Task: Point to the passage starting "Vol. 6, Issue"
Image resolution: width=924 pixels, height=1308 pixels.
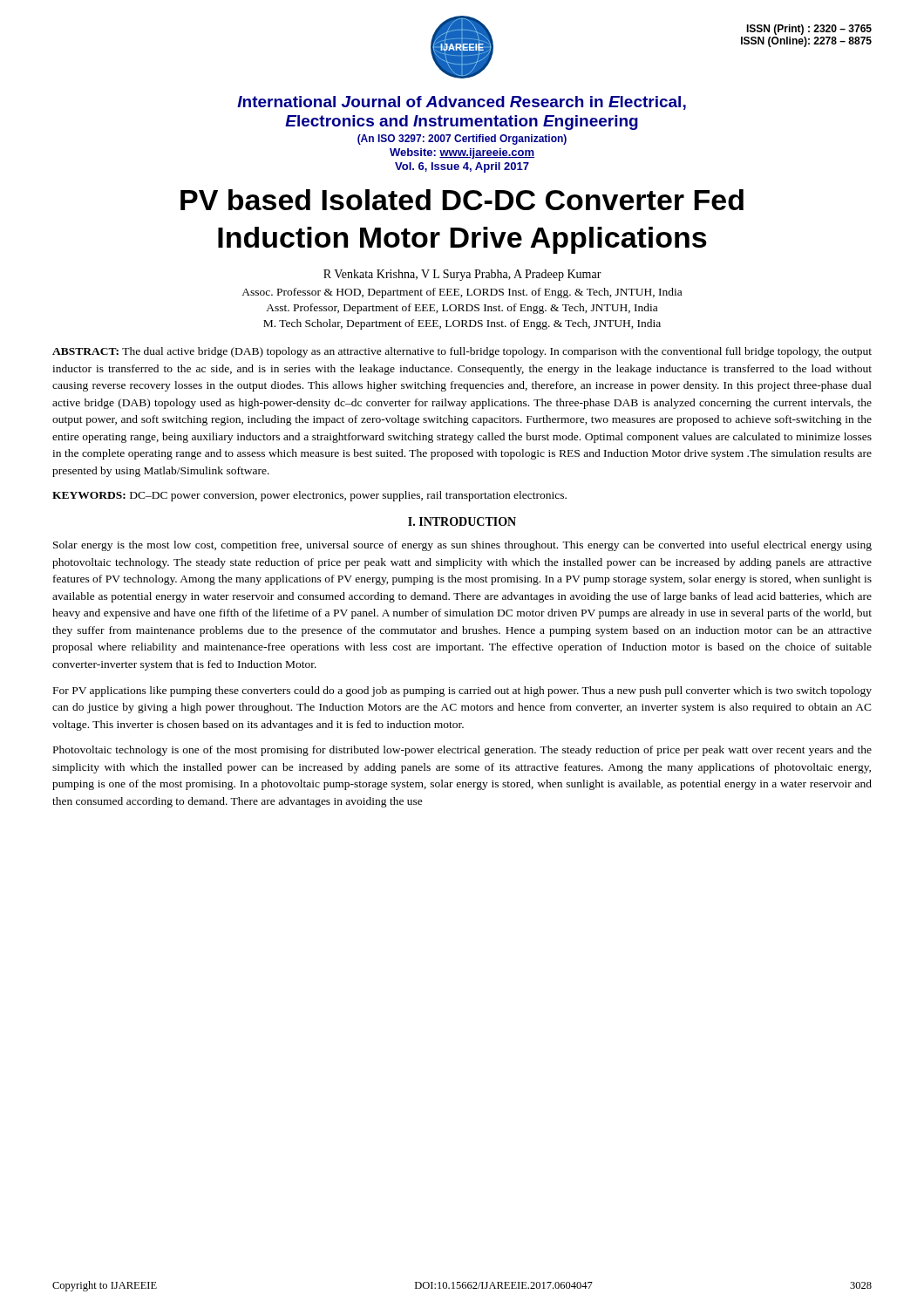Action: (x=462, y=166)
